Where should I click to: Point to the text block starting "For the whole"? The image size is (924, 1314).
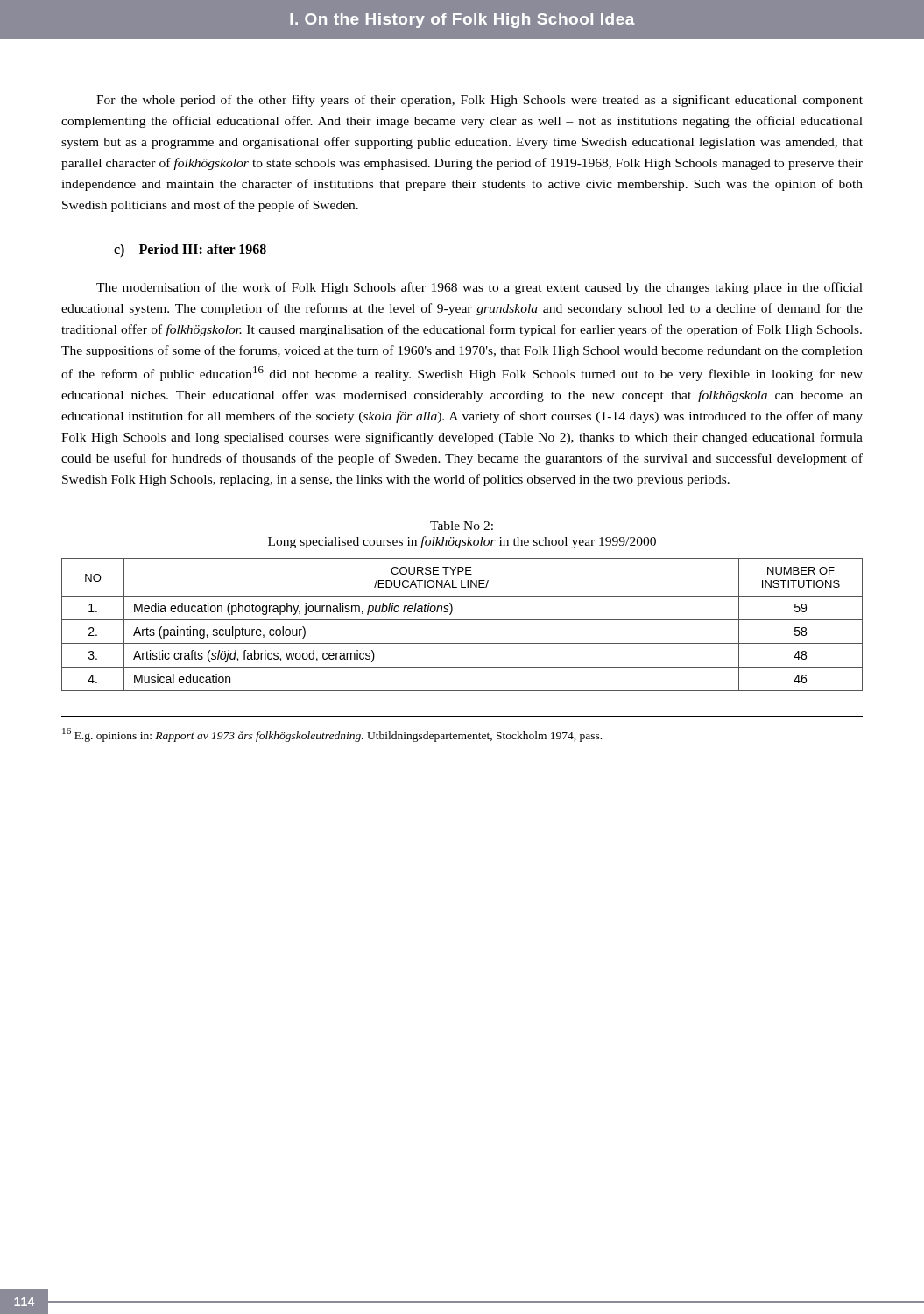462,152
